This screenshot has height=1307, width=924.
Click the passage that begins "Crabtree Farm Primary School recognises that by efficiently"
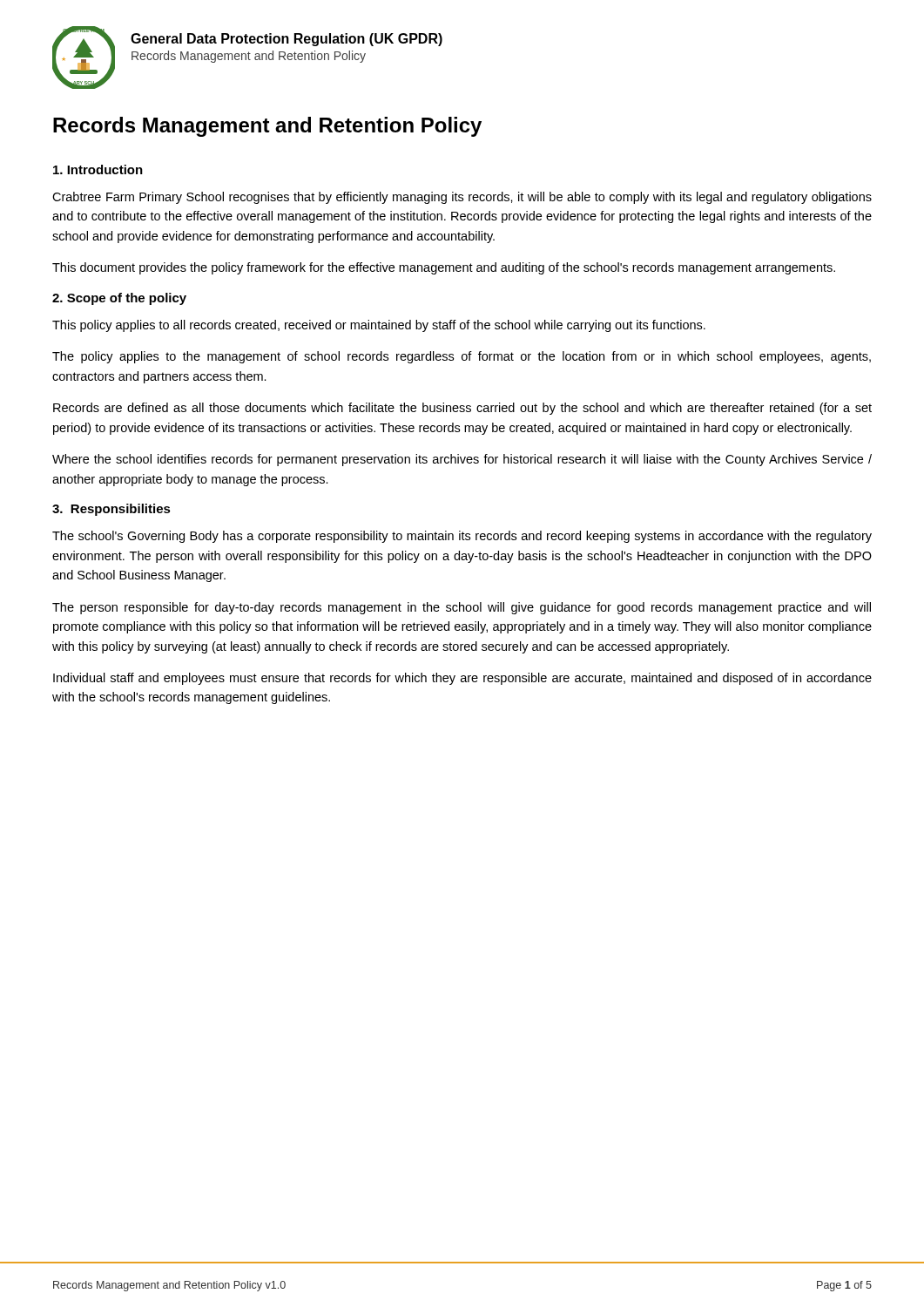click(x=462, y=217)
